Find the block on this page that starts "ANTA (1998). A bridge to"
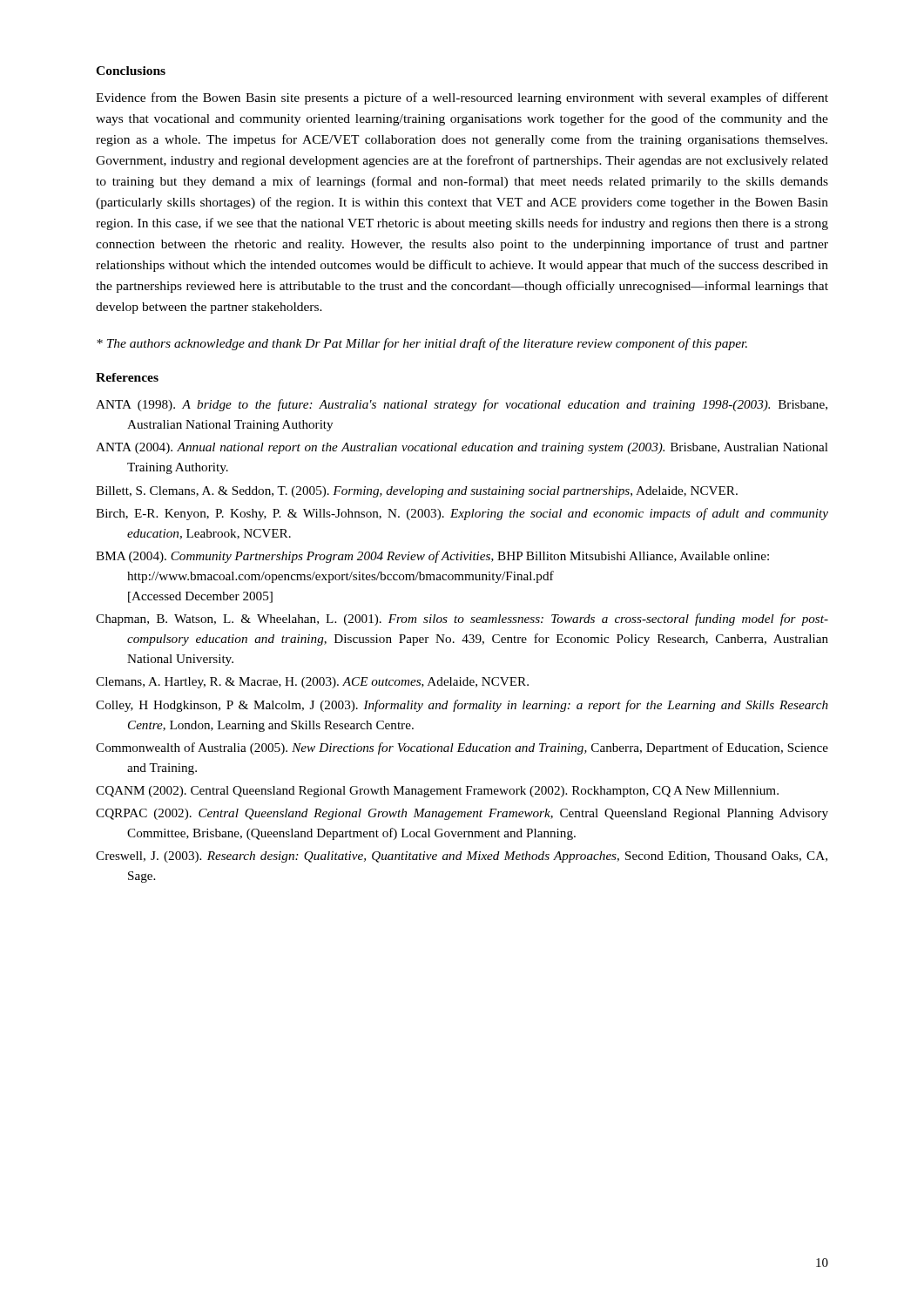Image resolution: width=924 pixels, height=1307 pixels. [x=462, y=414]
